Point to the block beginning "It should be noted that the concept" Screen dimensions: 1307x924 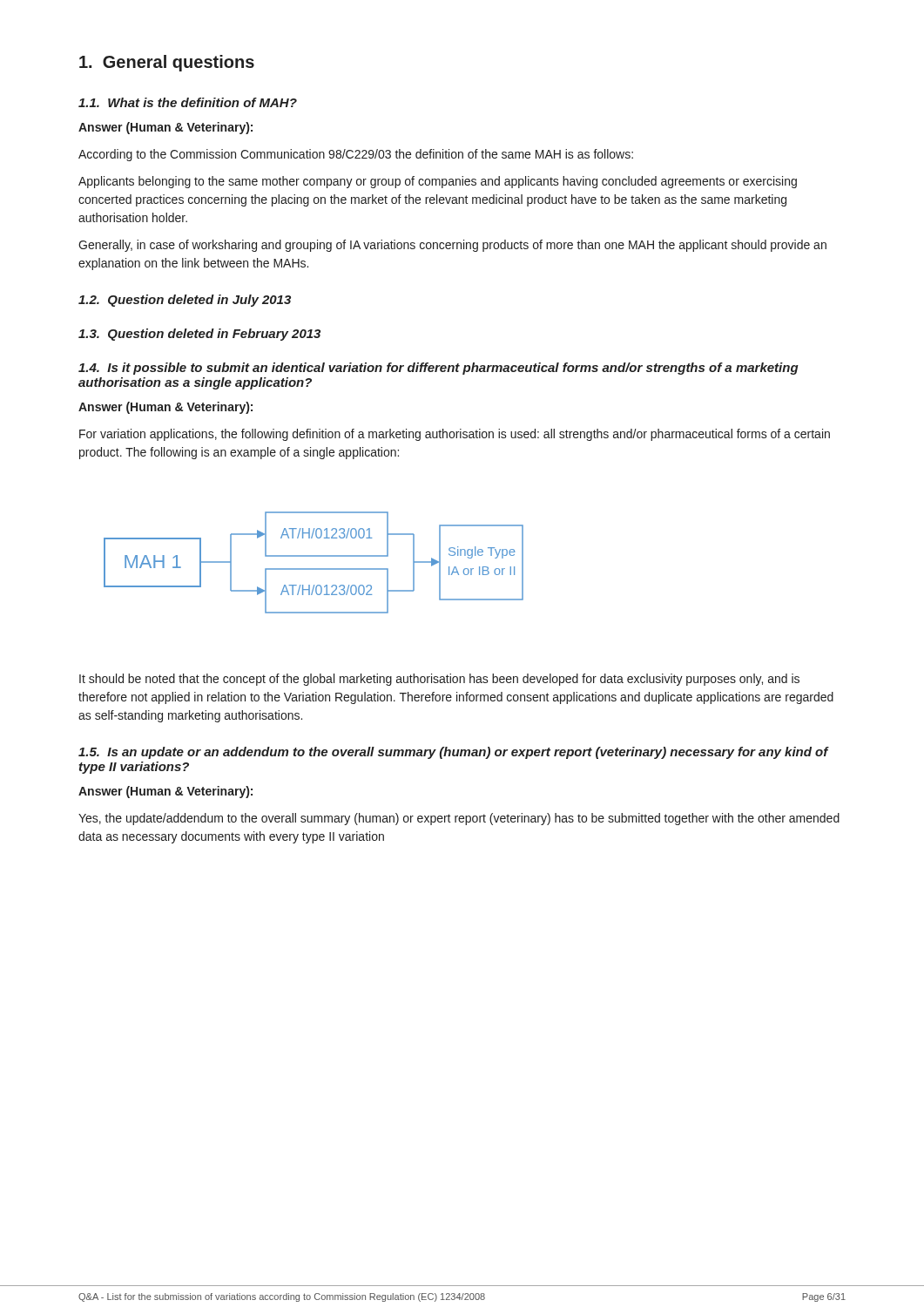[x=462, y=698]
